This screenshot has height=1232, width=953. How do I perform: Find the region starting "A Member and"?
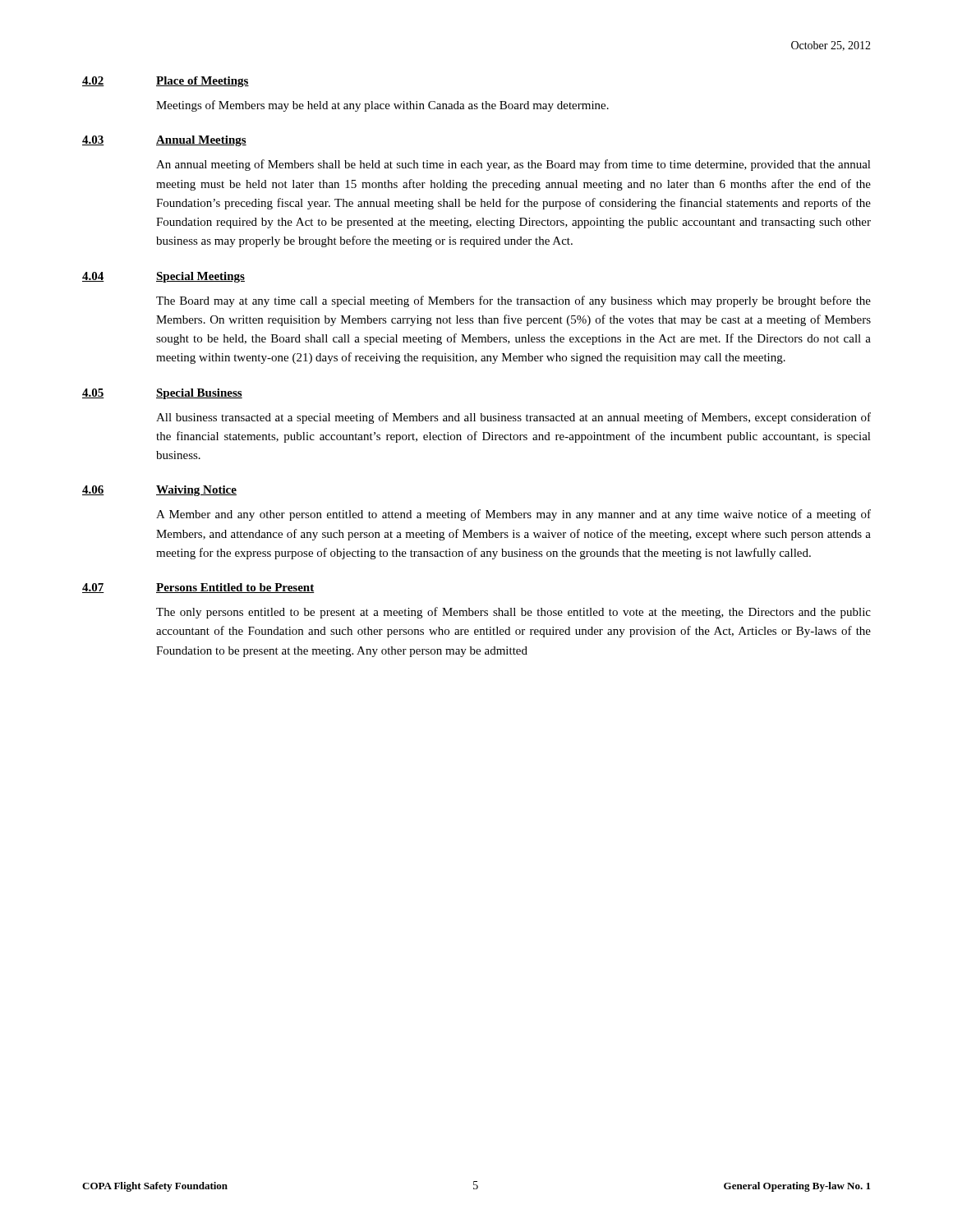click(x=513, y=534)
